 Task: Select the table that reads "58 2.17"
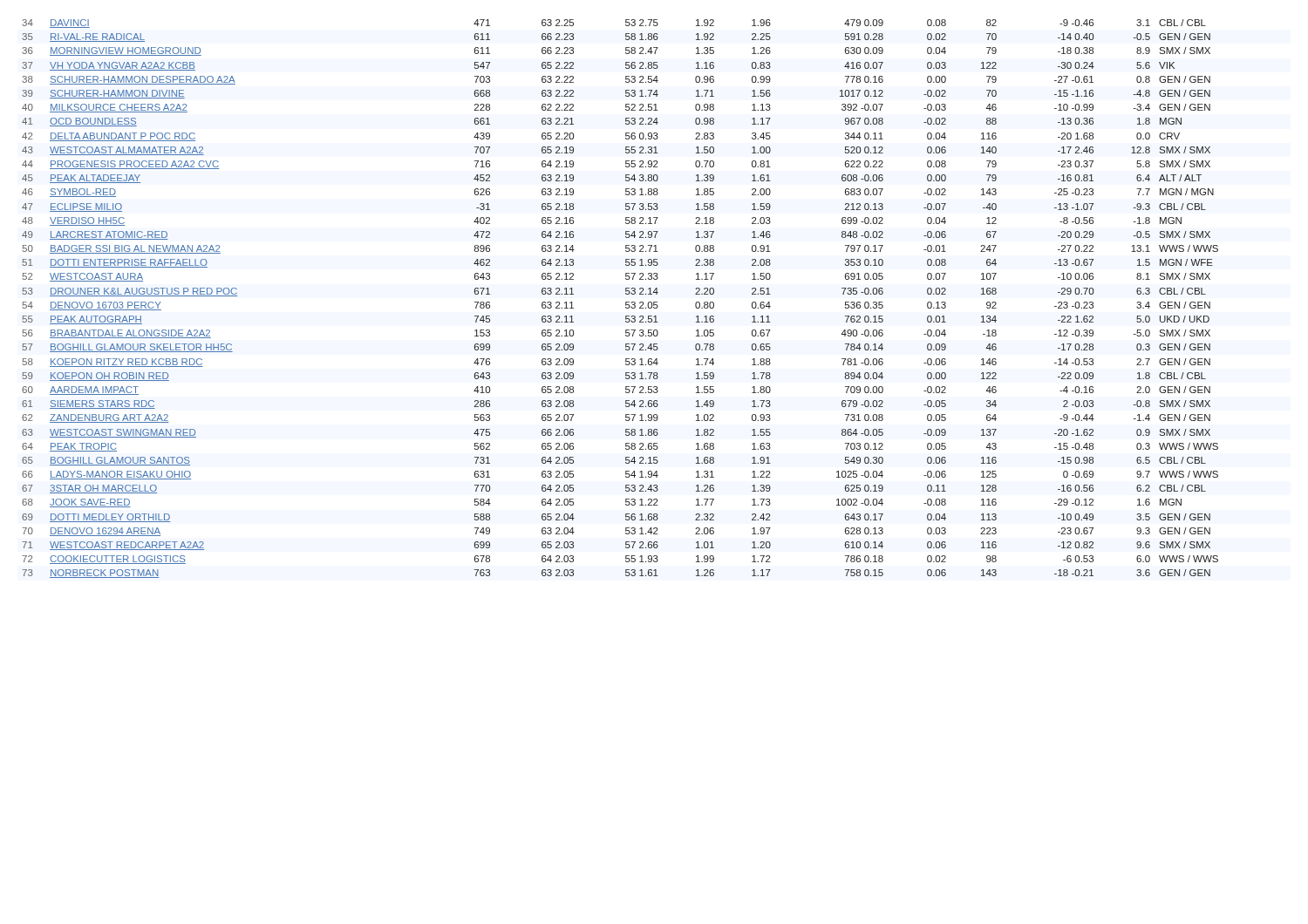[x=654, y=298]
